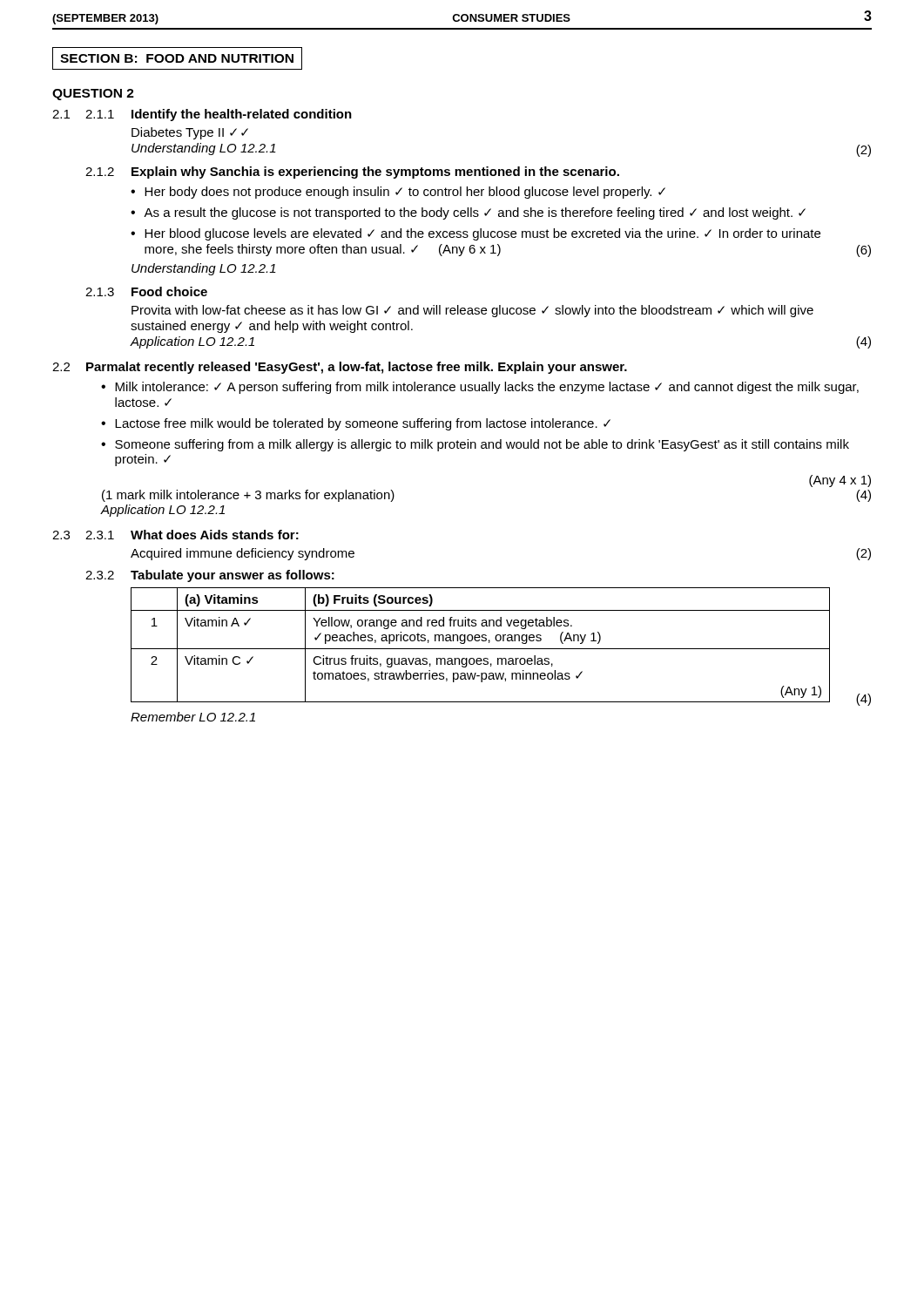The width and height of the screenshot is (924, 1307).
Task: Locate the text starting "2 Parmalat recently released 'EasyGest', a low-fat,"
Action: coord(462,366)
